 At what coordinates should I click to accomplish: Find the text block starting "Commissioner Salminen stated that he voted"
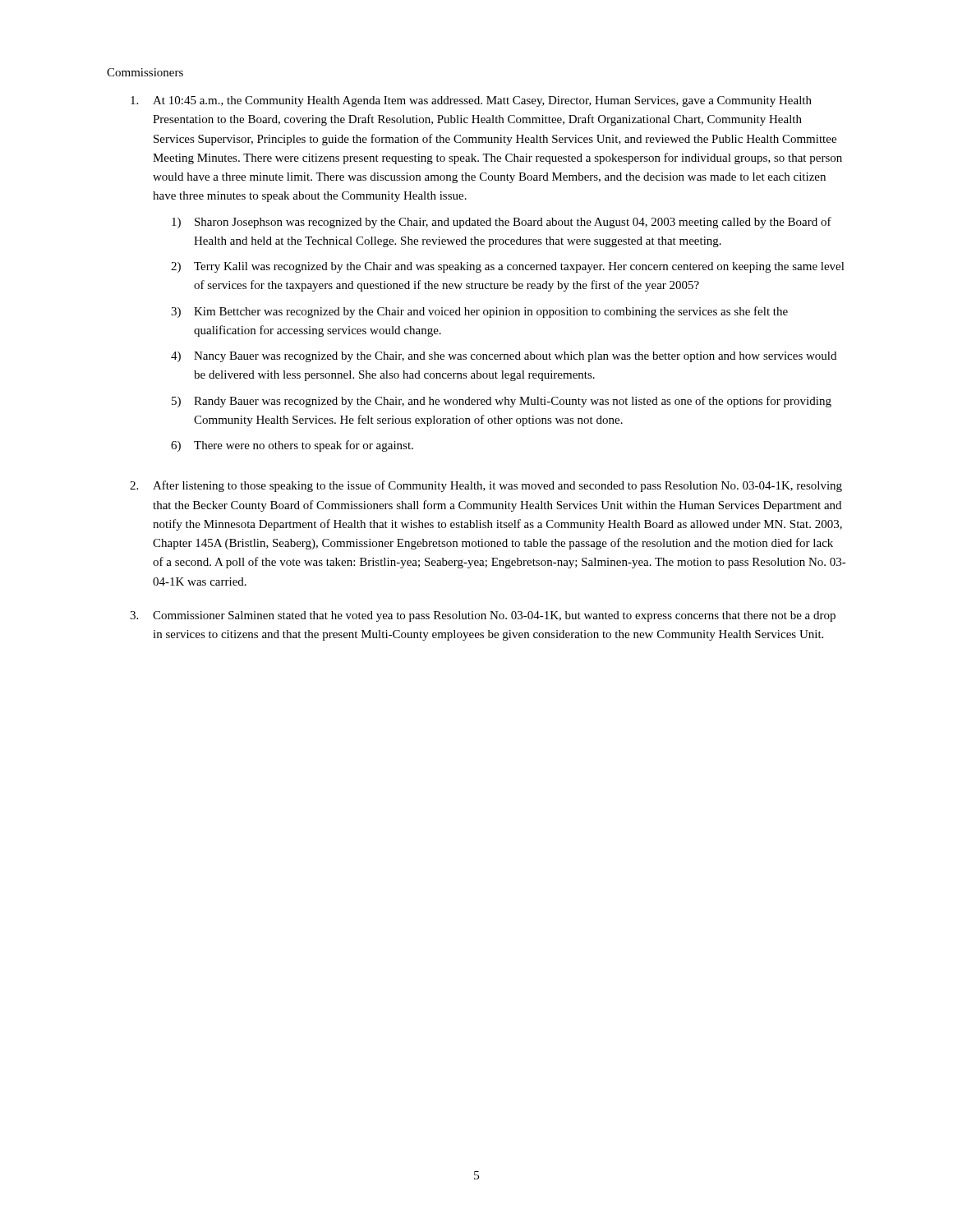tap(499, 625)
